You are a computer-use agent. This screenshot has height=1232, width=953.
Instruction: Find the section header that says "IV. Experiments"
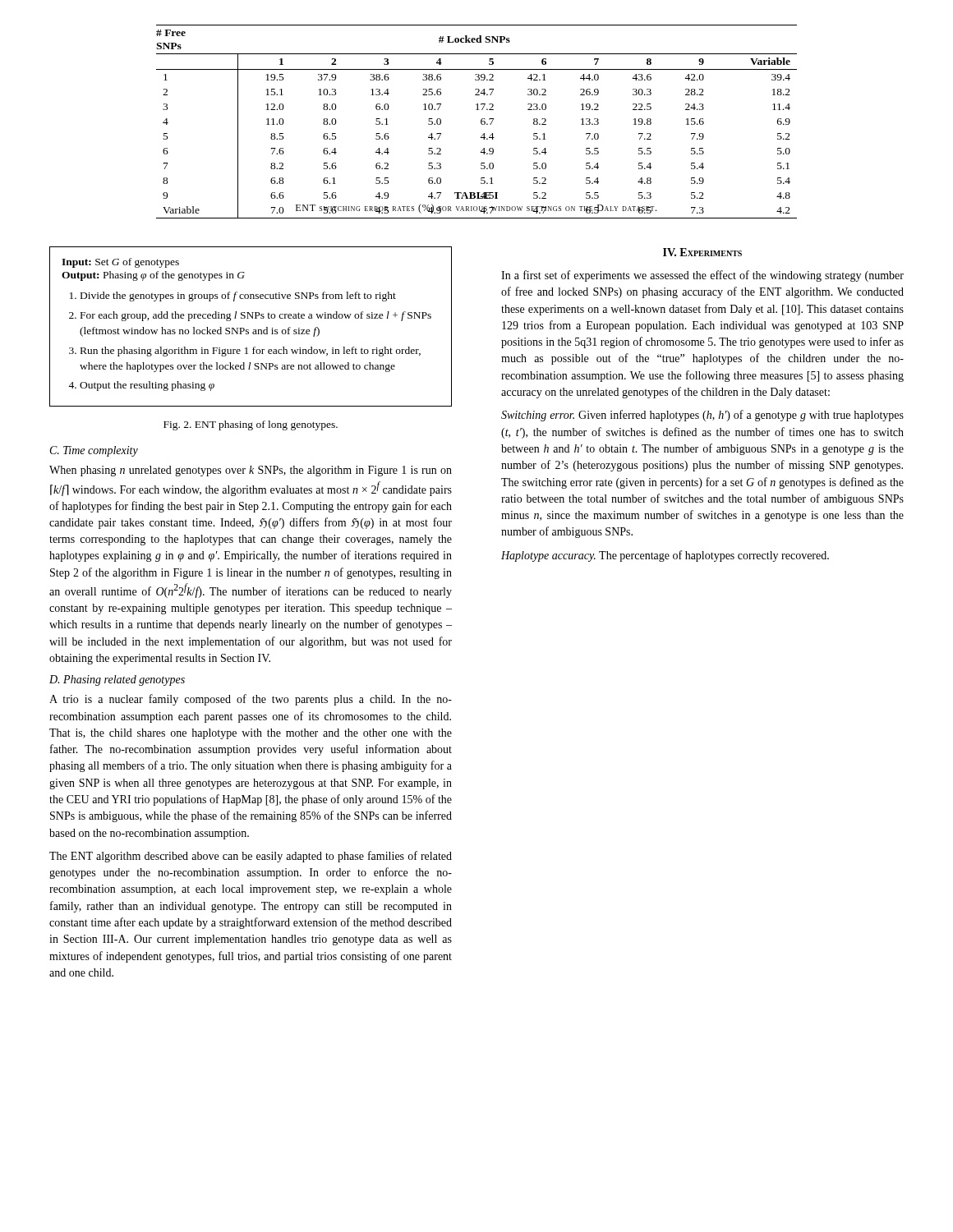click(702, 253)
